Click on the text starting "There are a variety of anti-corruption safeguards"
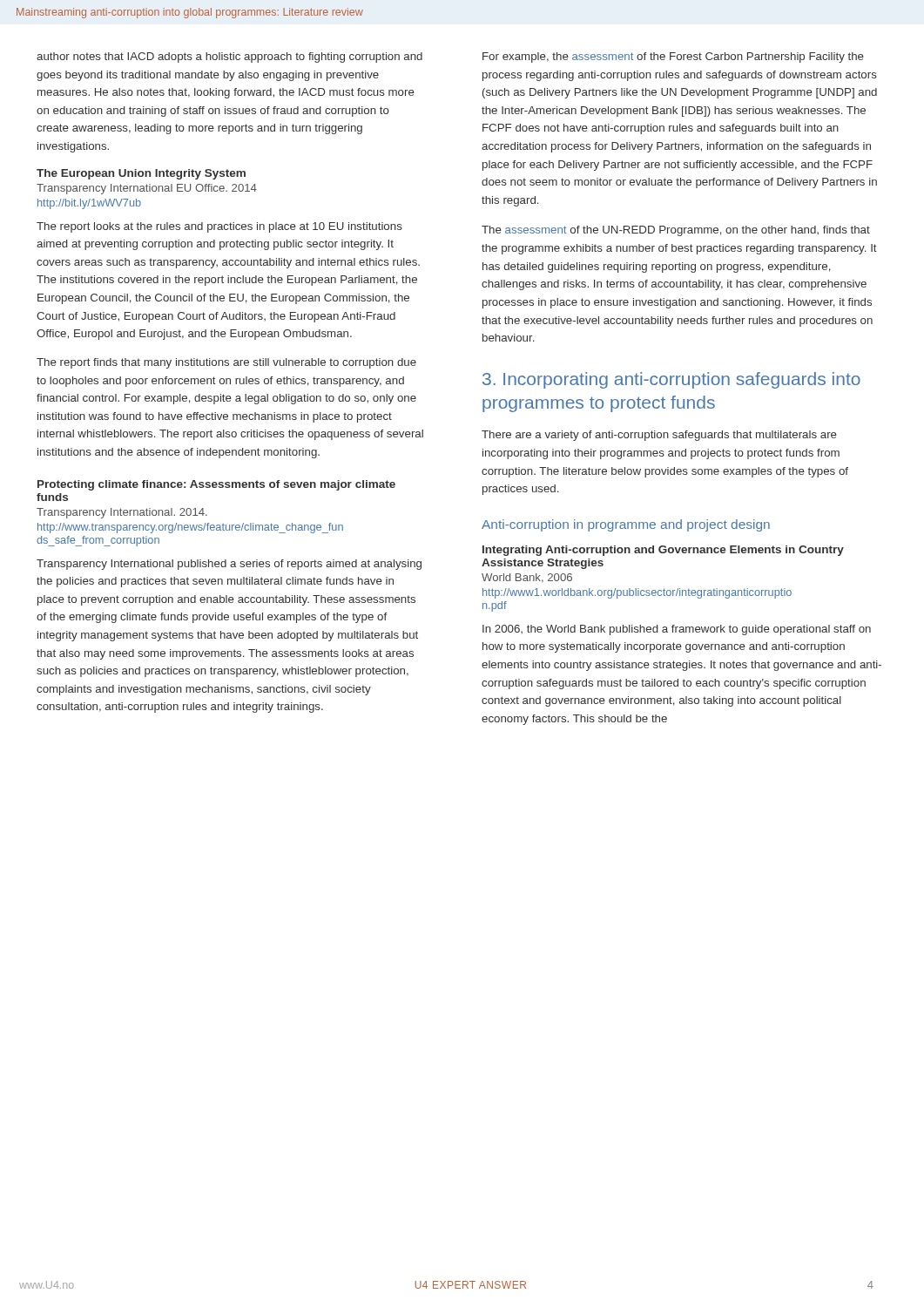This screenshot has height=1307, width=924. (665, 462)
